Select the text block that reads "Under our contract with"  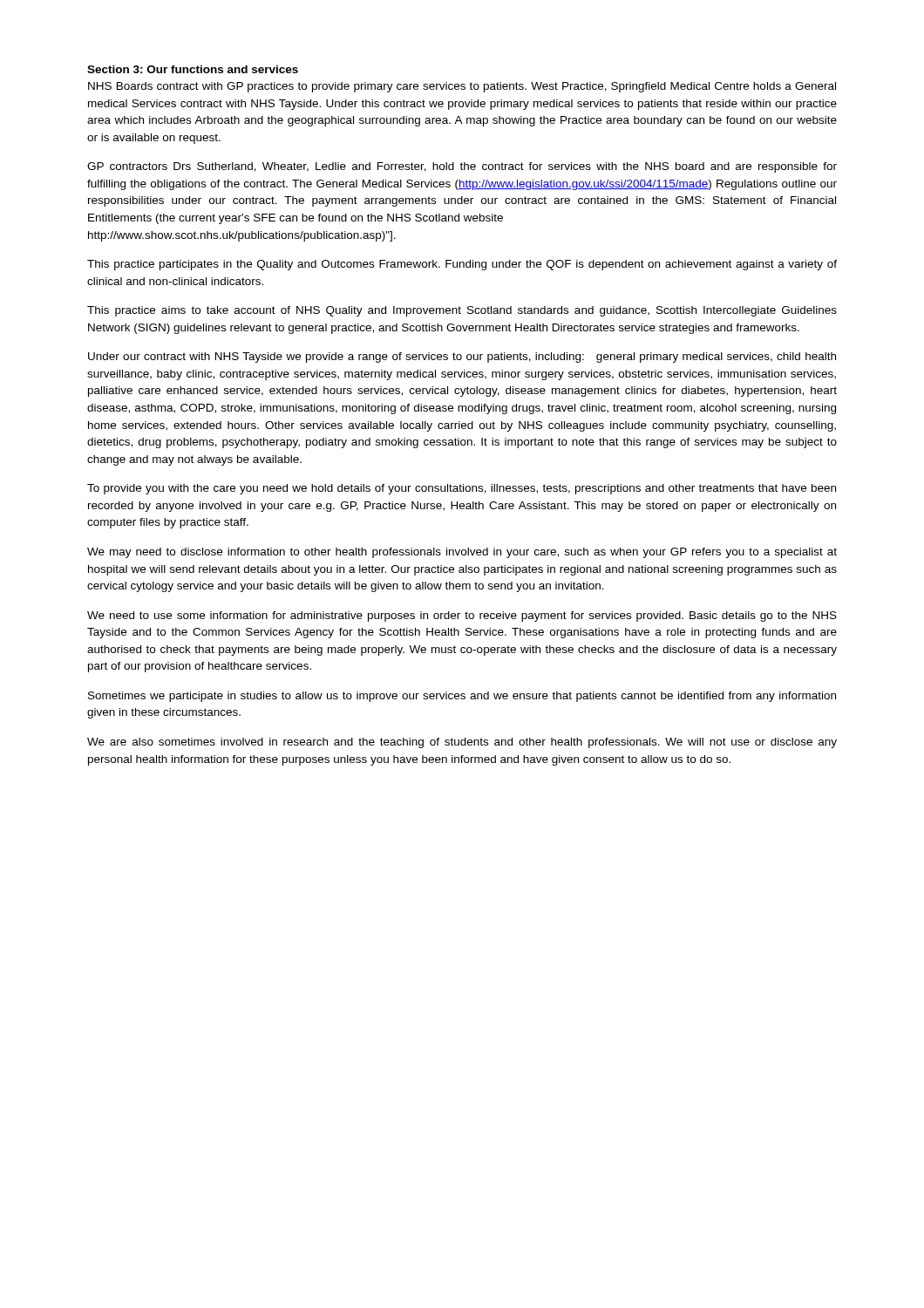point(462,408)
